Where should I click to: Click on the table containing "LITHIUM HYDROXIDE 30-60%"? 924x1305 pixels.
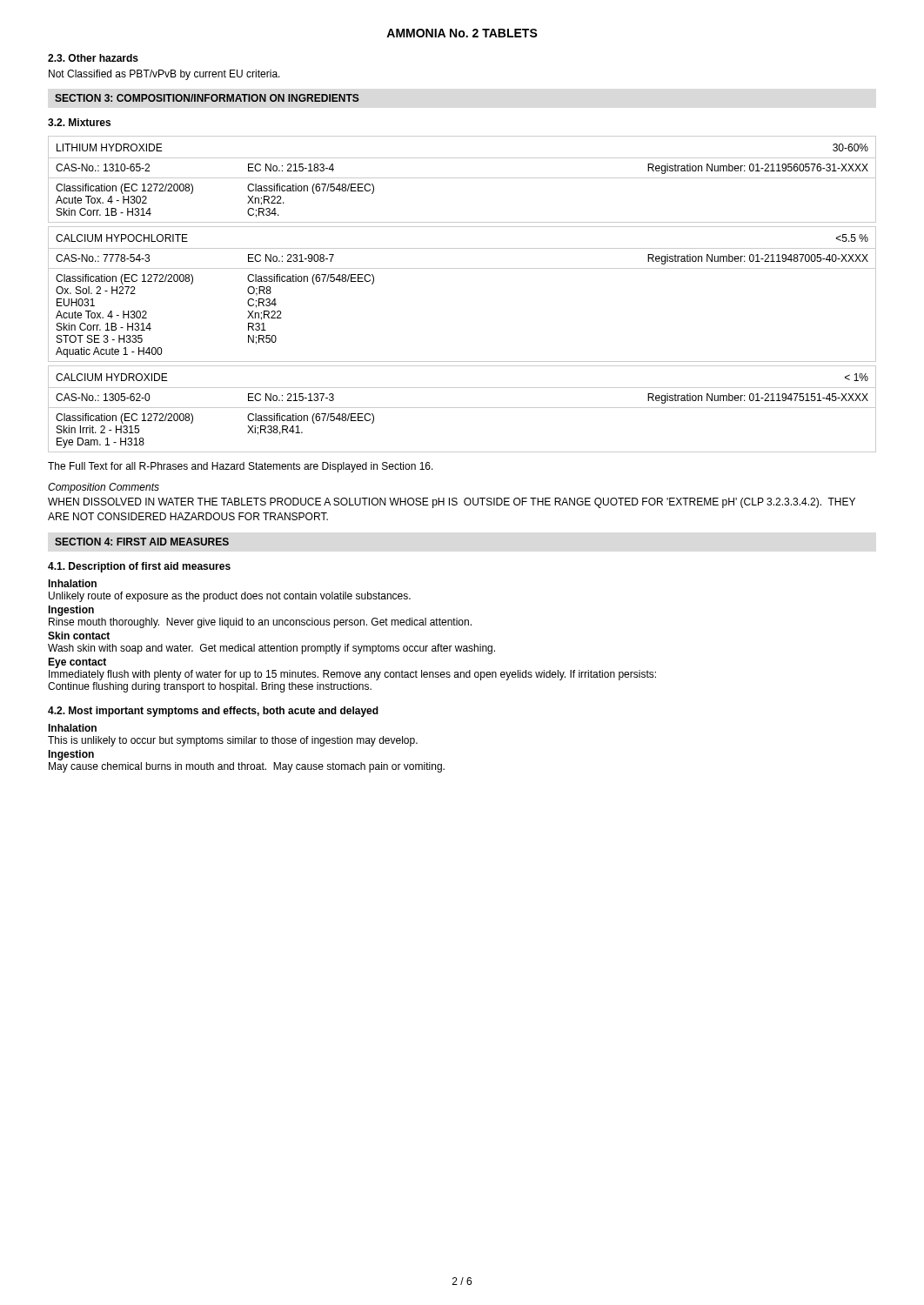(x=462, y=294)
